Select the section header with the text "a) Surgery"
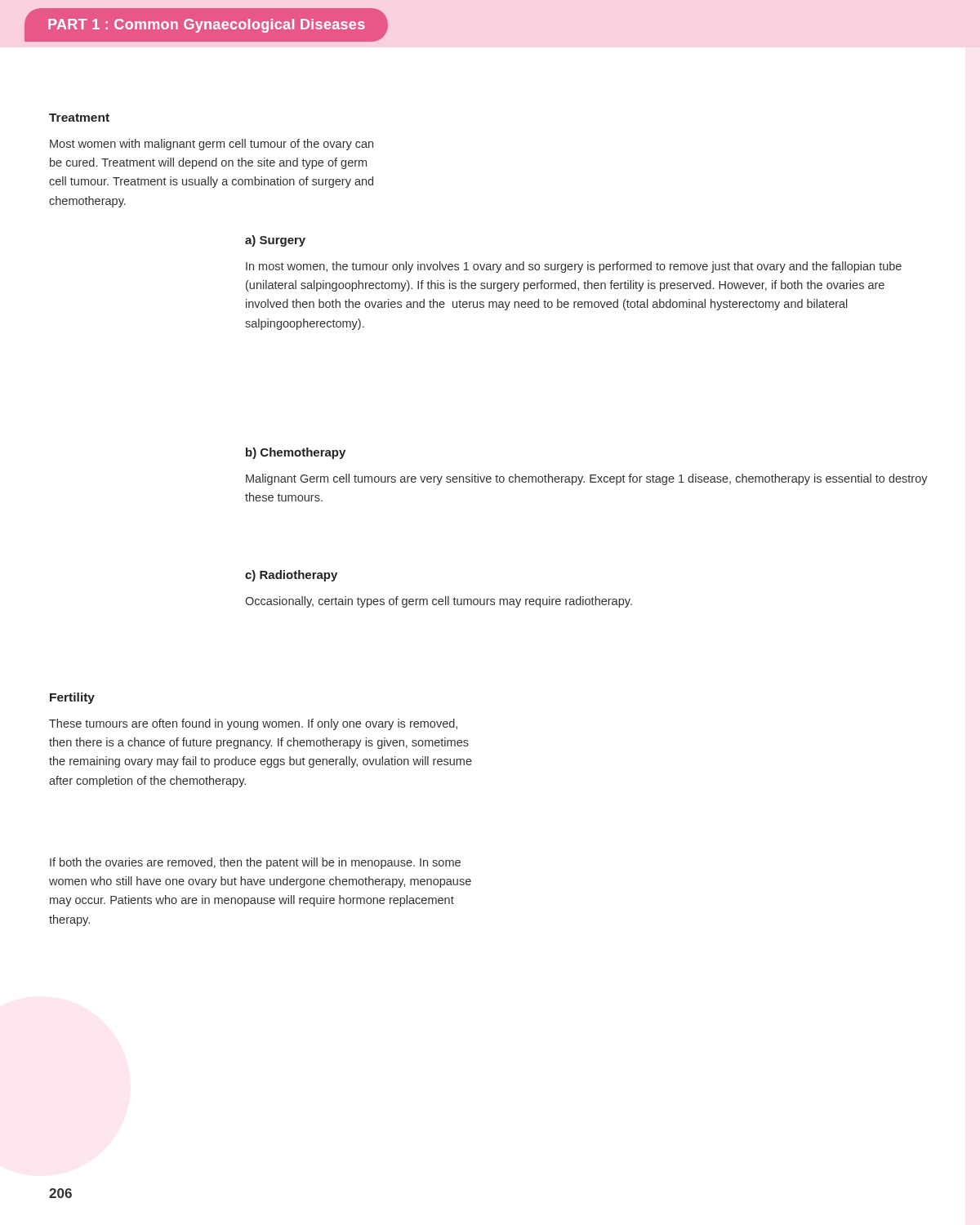980x1225 pixels. coord(275,240)
